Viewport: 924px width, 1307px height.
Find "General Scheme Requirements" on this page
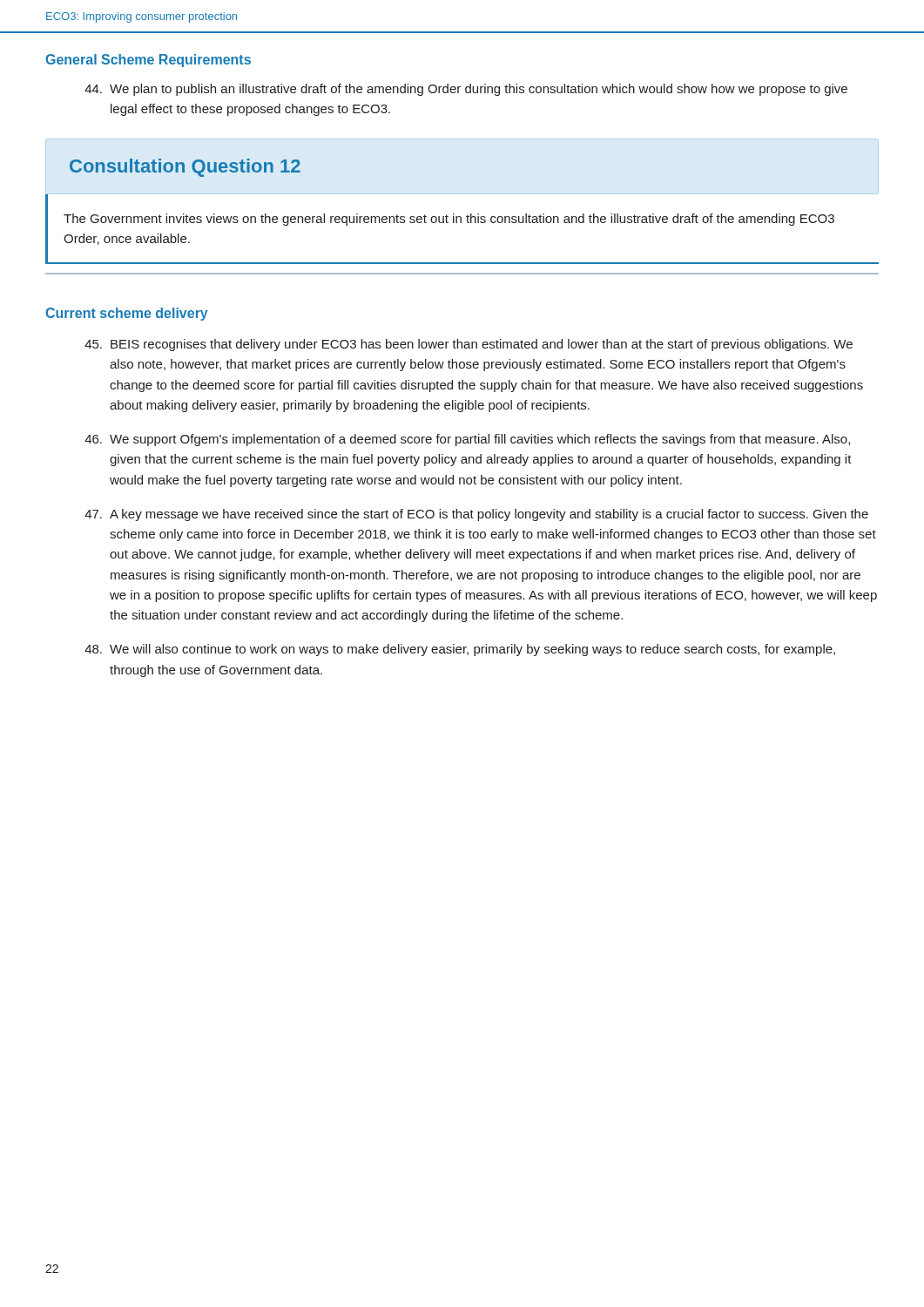click(x=148, y=60)
